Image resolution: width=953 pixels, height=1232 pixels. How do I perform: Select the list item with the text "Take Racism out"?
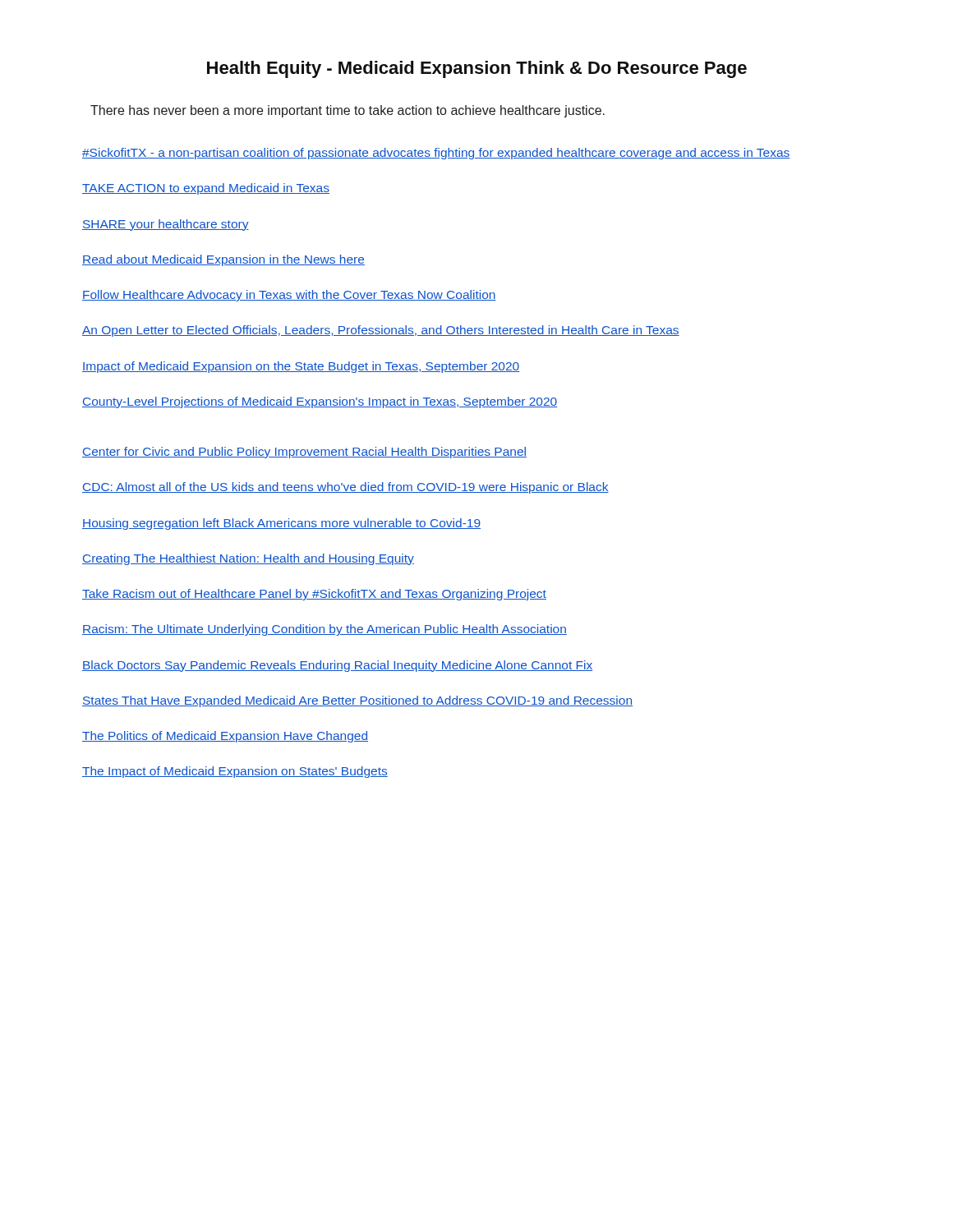pos(314,593)
